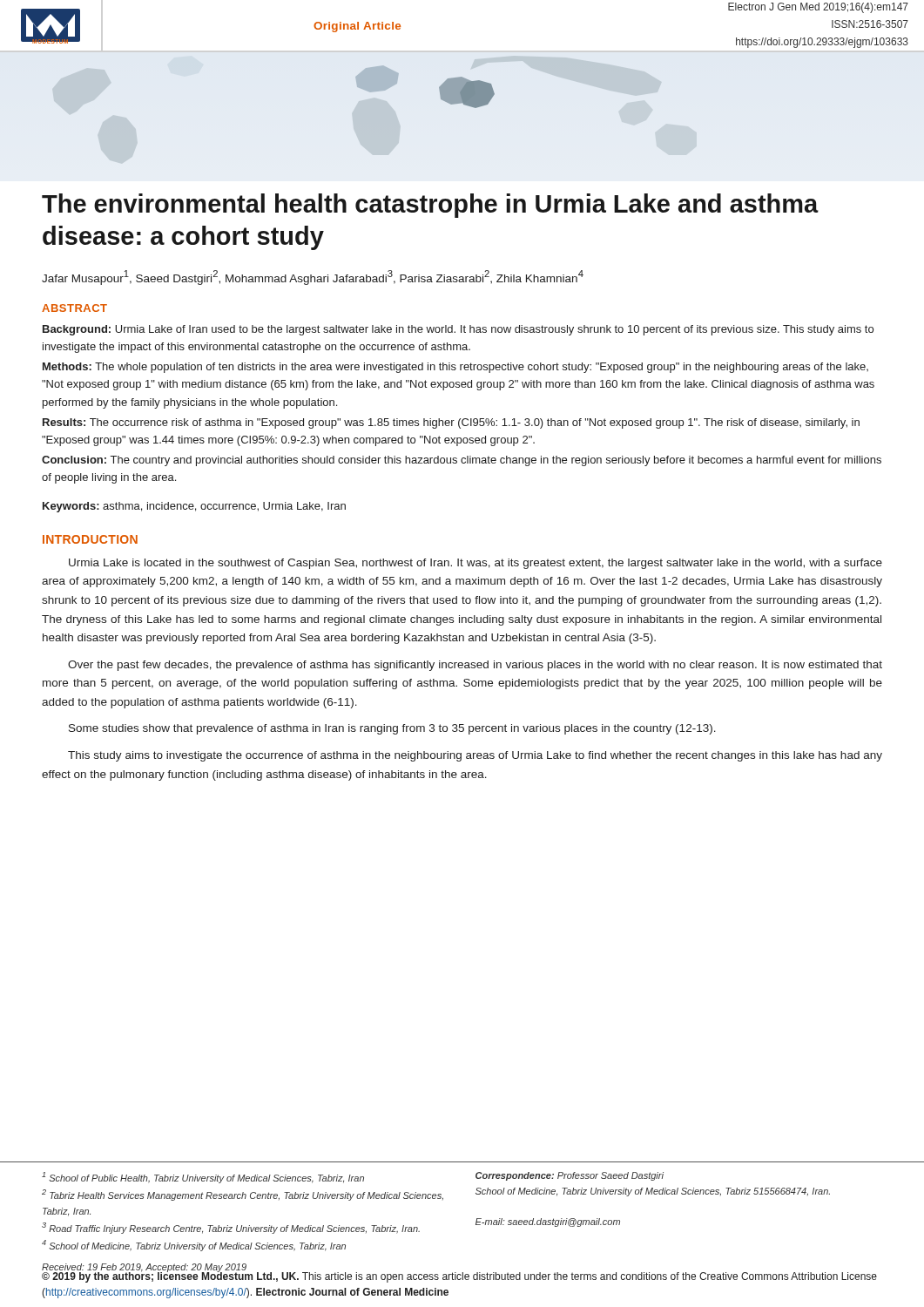Image resolution: width=924 pixels, height=1307 pixels.
Task: Point to the block beginning "Received: 19 Feb"
Action: [x=144, y=1267]
